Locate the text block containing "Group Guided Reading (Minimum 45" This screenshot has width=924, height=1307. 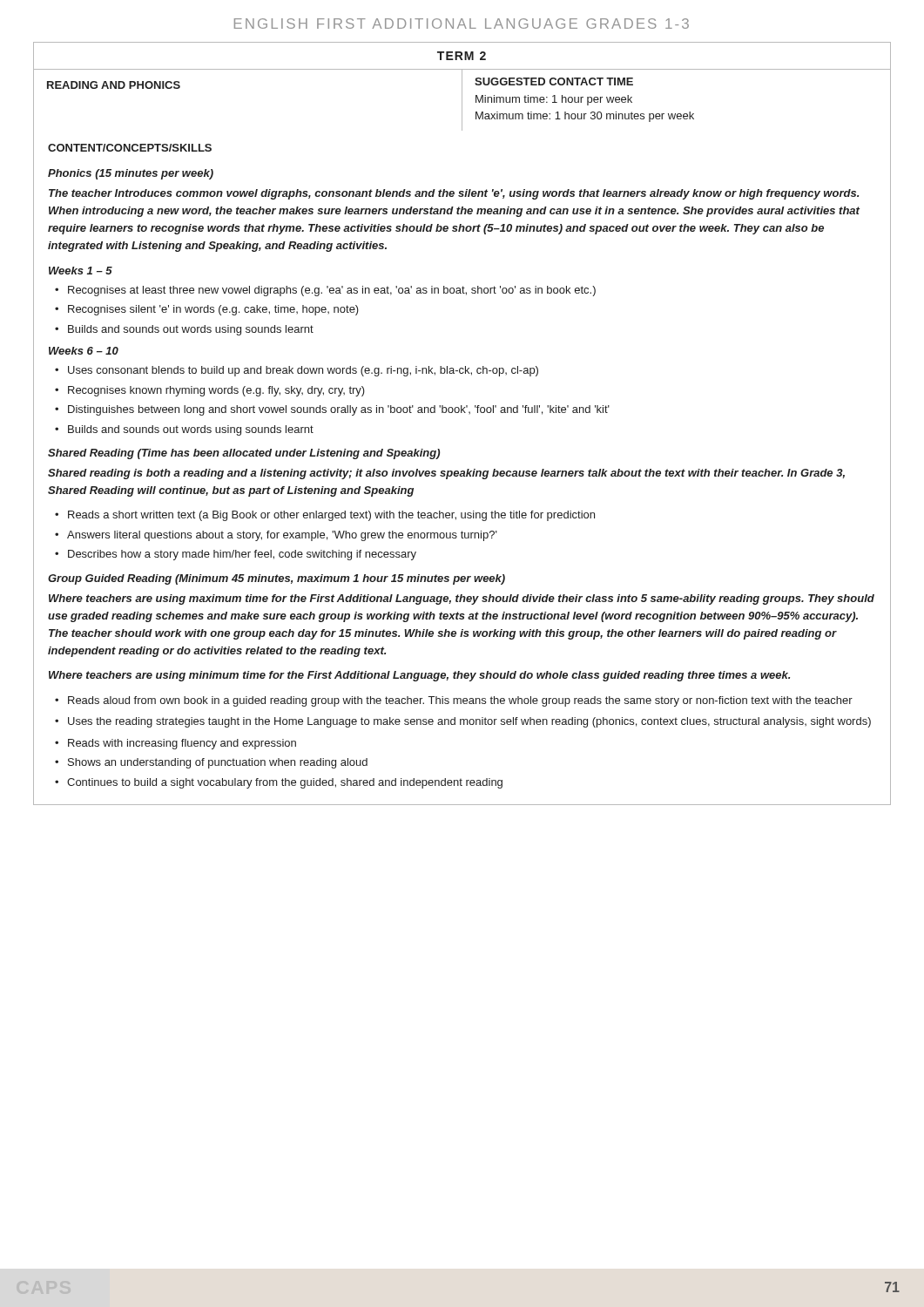pos(277,578)
